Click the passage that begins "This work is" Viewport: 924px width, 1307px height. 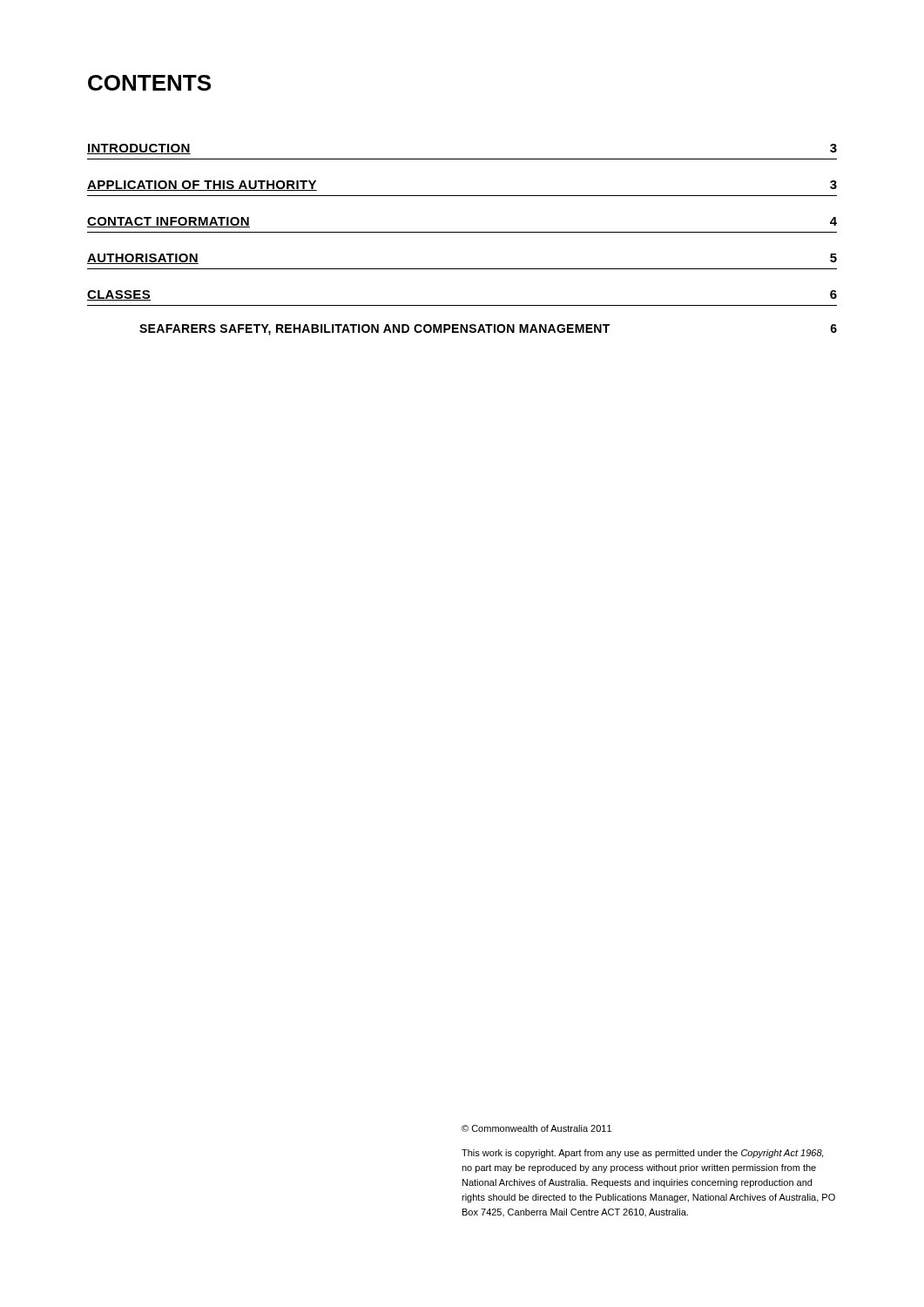point(648,1182)
